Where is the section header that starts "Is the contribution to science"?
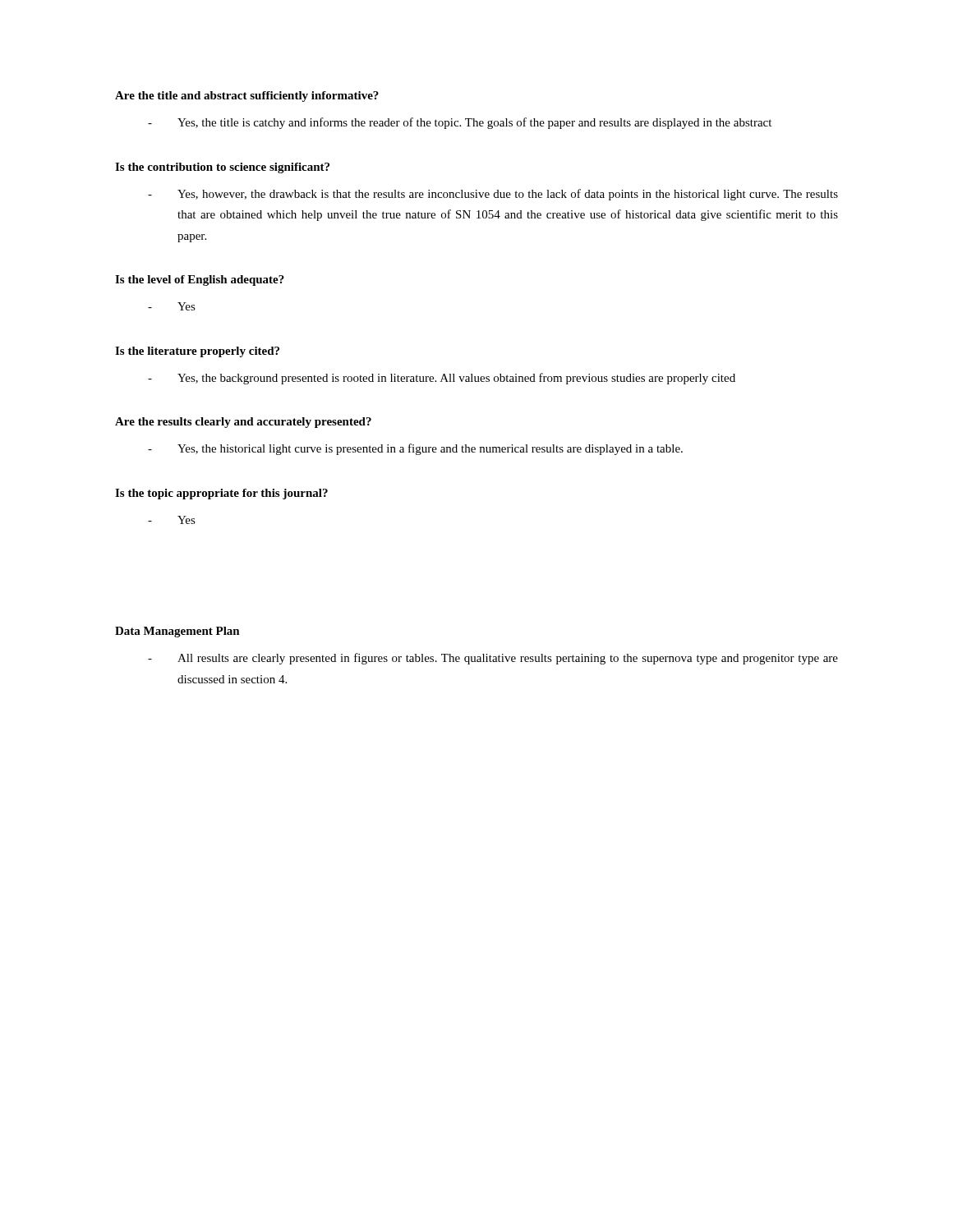 223,166
